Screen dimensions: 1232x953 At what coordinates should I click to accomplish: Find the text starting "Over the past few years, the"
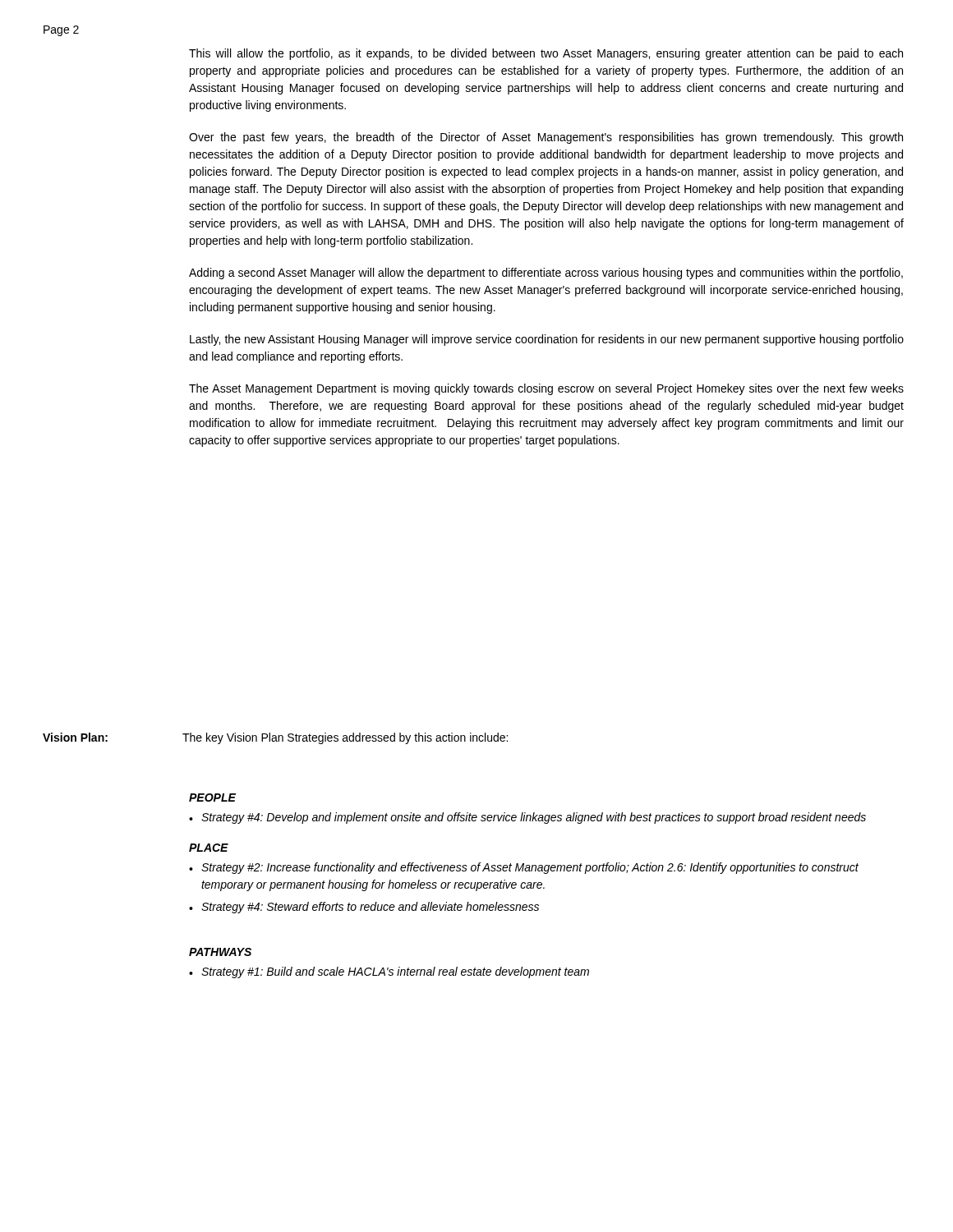[x=546, y=189]
